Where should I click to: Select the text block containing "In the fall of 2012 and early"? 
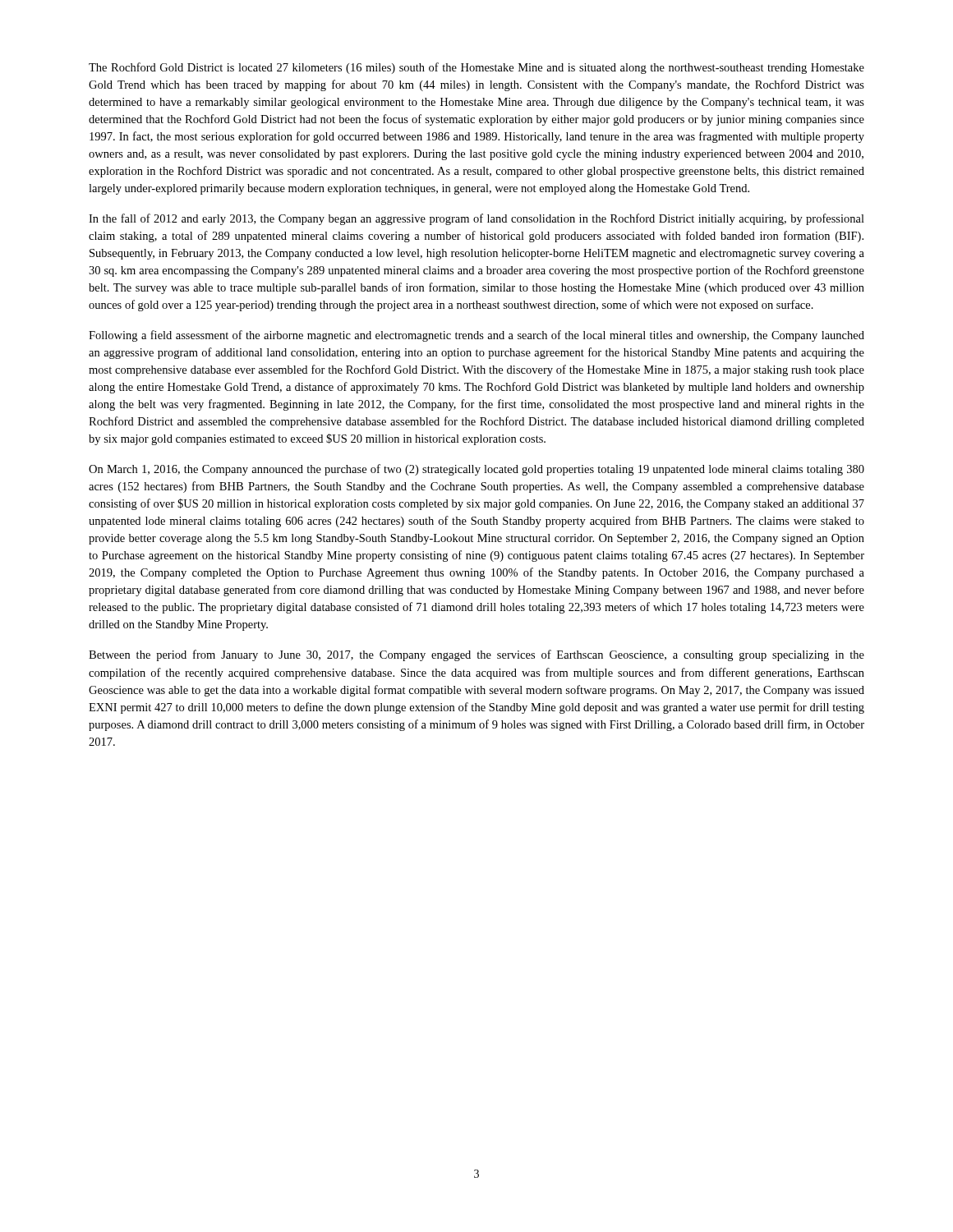[476, 262]
